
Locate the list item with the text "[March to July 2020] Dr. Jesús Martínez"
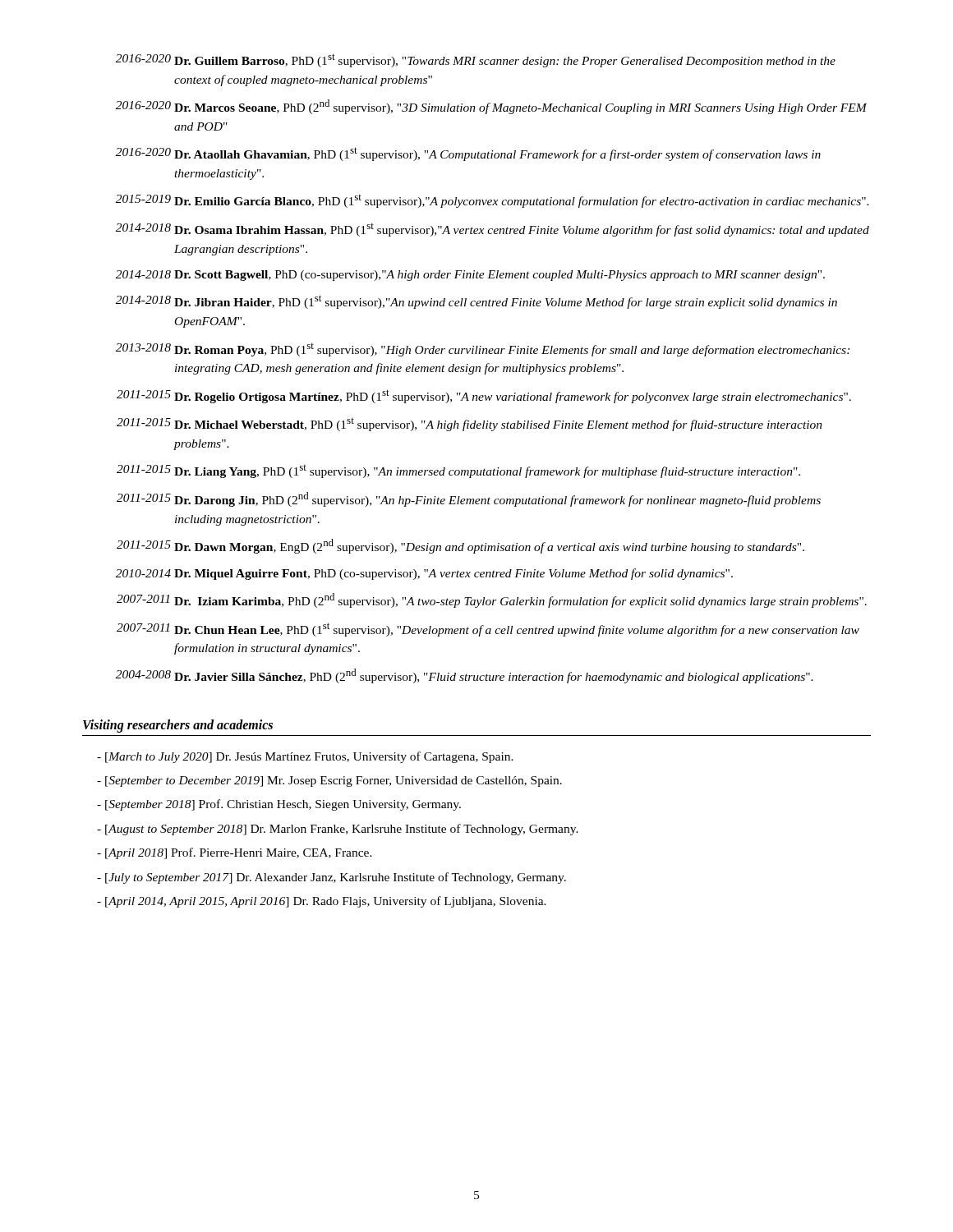305,756
